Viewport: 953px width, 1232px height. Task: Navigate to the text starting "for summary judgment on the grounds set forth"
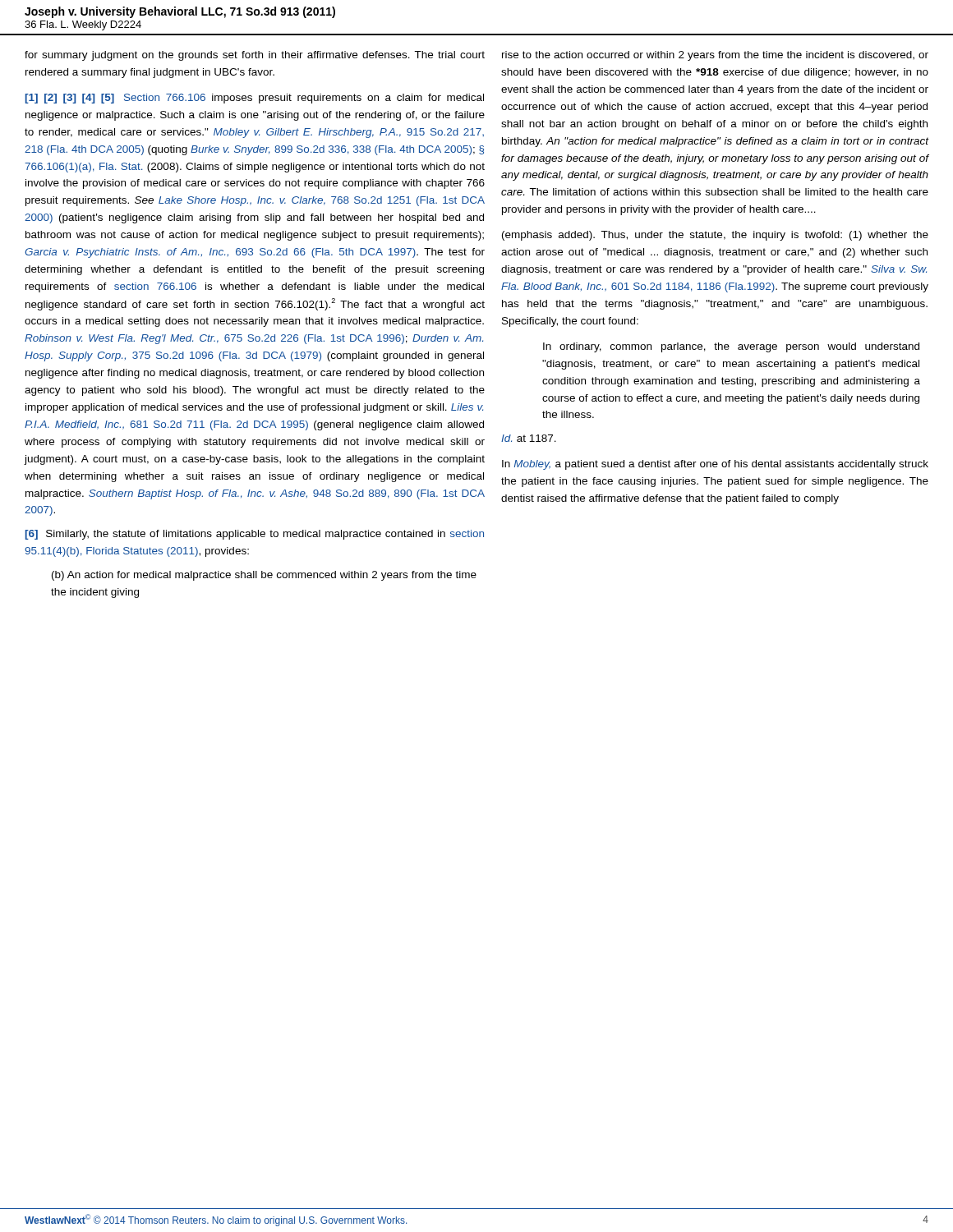point(255,63)
